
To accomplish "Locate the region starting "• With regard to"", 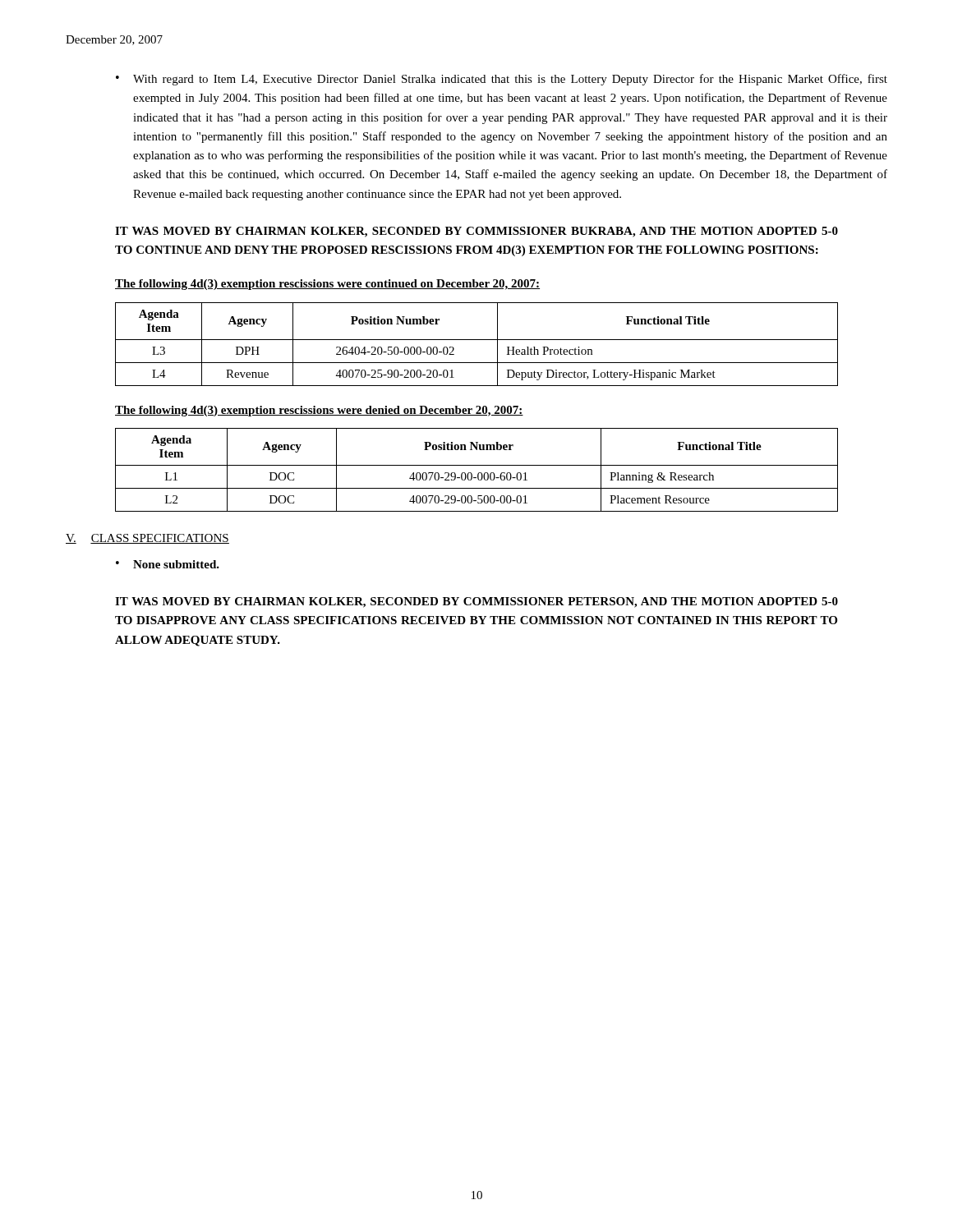I will 501,137.
